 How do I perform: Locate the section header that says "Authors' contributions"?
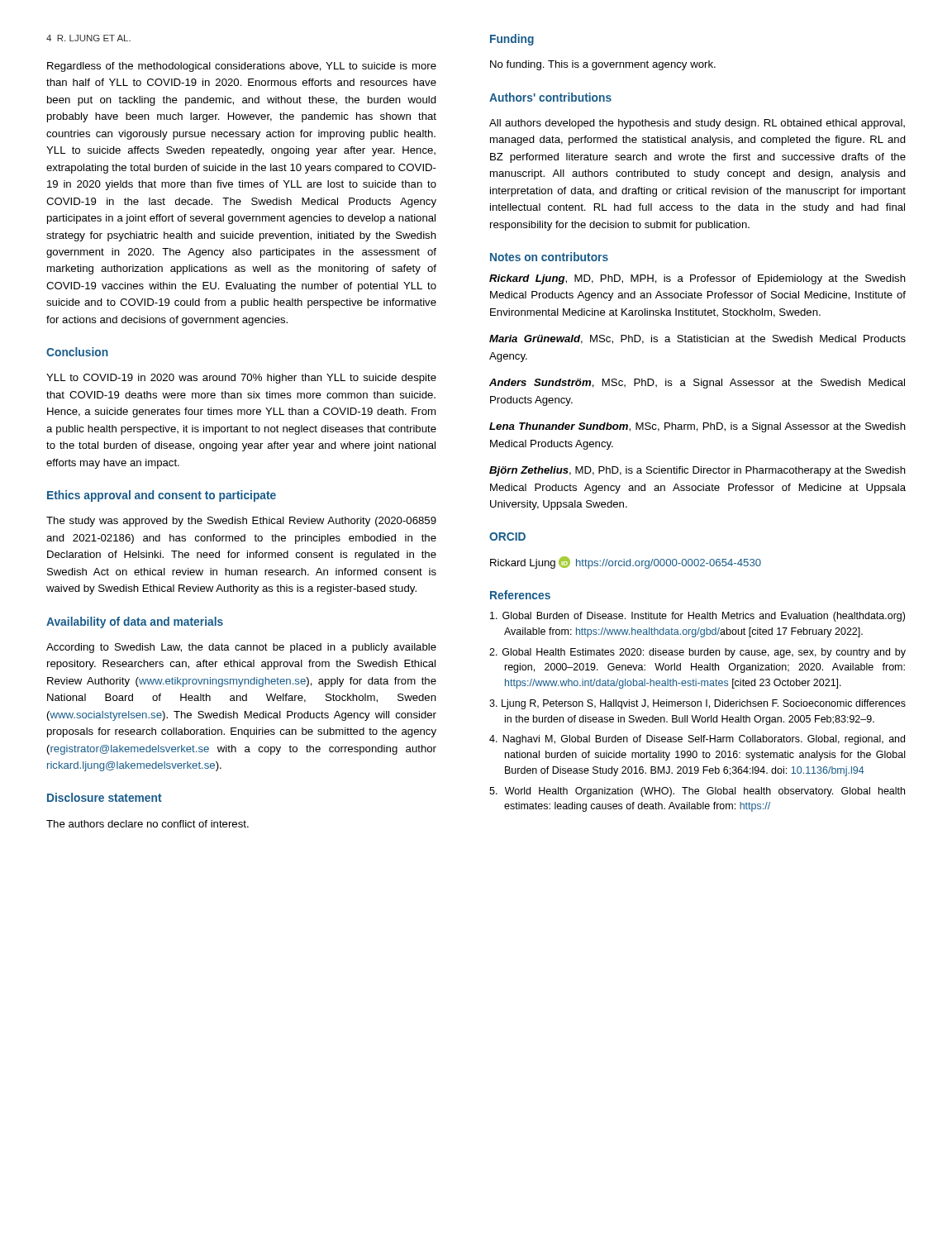(x=550, y=97)
